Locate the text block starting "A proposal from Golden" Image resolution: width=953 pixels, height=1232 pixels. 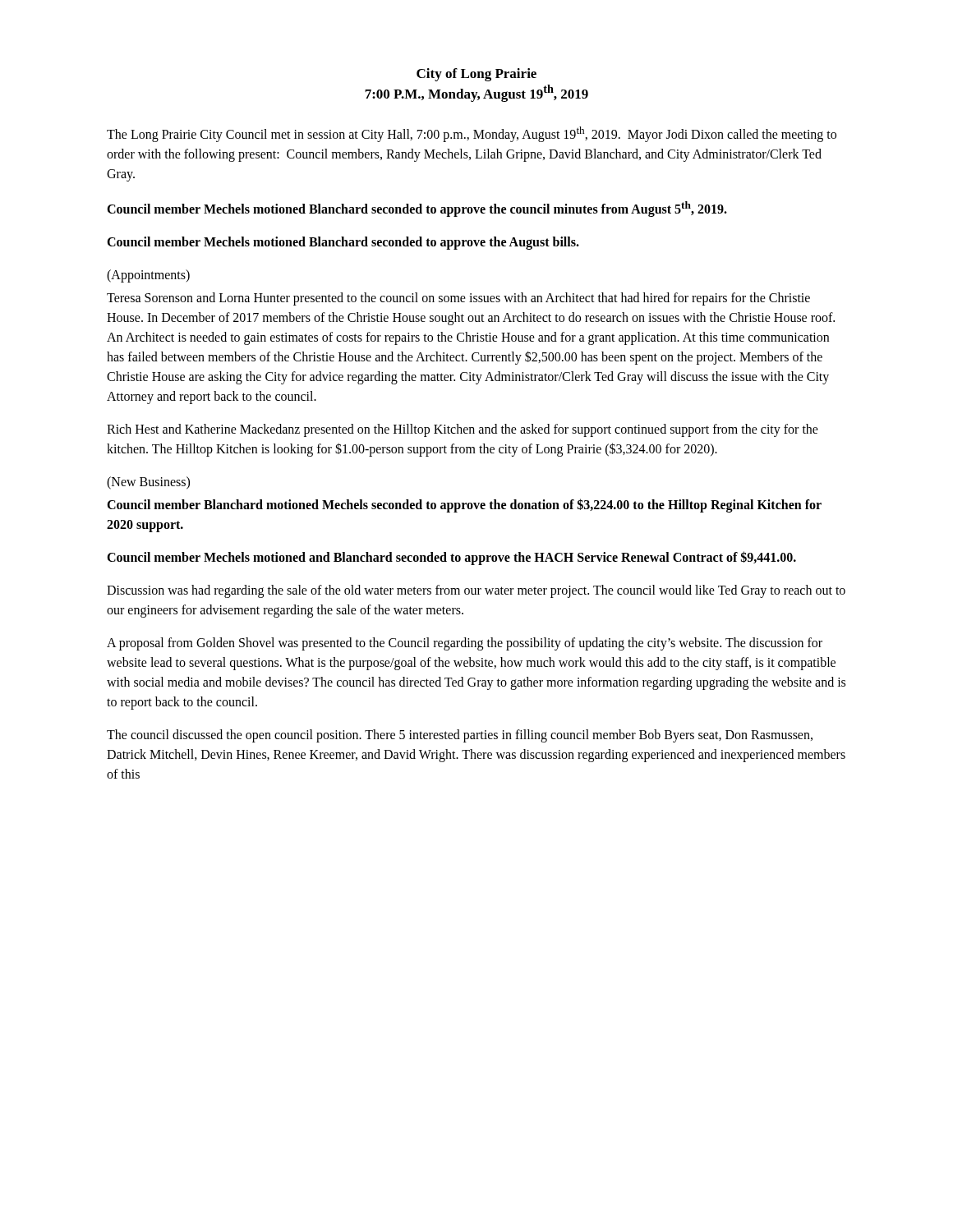(476, 672)
